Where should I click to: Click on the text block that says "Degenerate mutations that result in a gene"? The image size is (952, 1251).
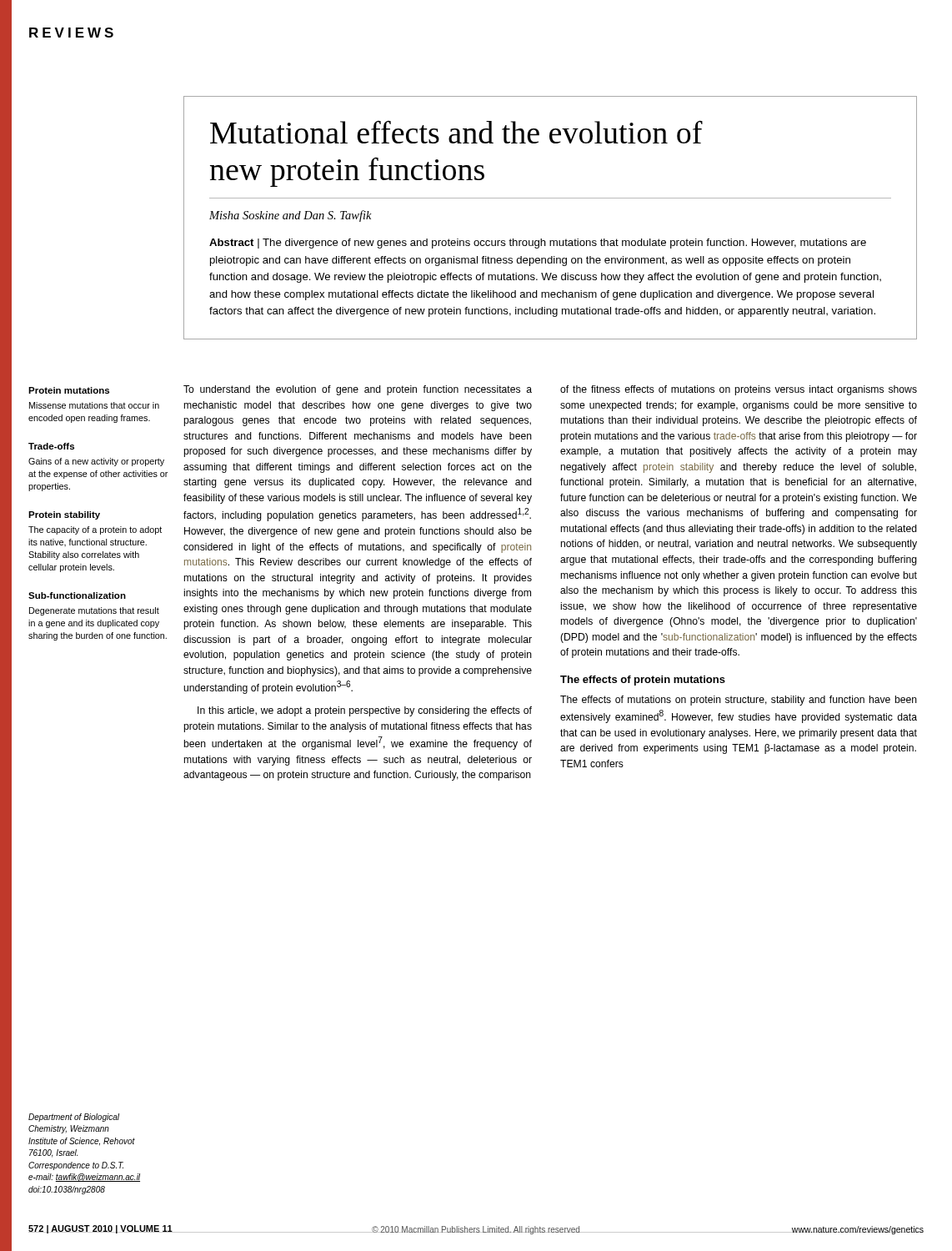pyautogui.click(x=98, y=623)
